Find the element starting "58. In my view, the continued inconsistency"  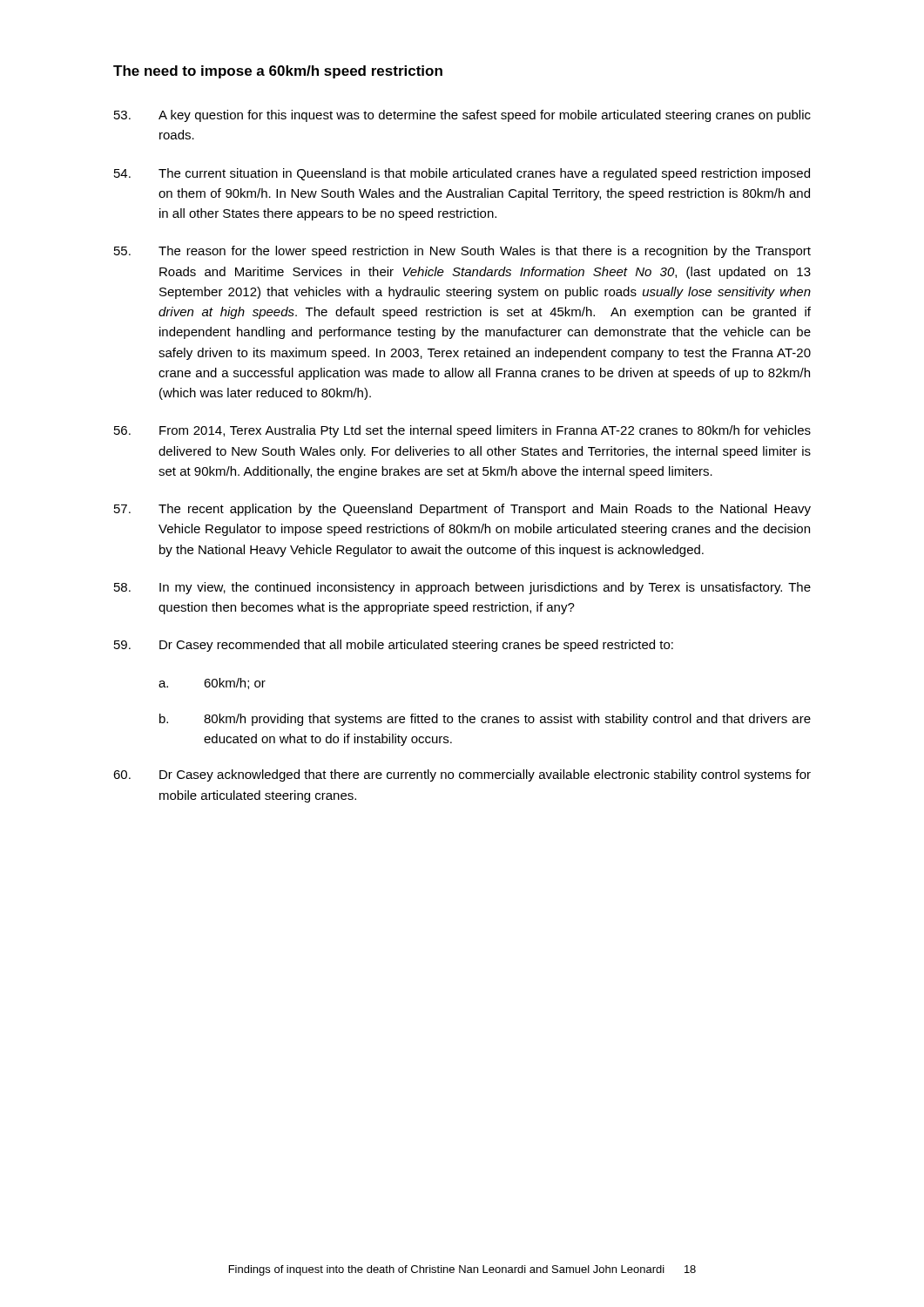pyautogui.click(x=462, y=597)
